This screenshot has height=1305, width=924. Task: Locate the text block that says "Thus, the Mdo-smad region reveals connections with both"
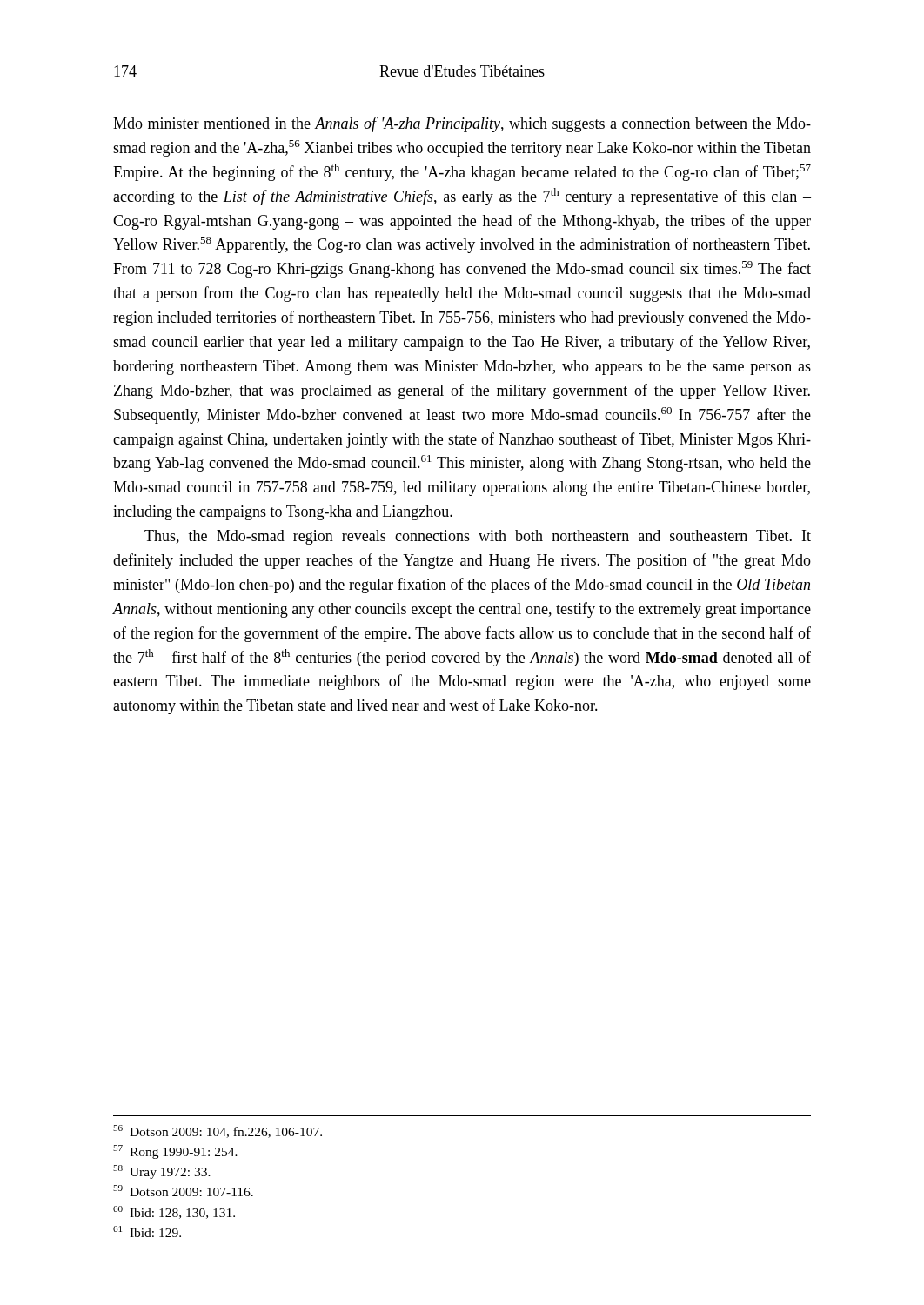point(462,622)
